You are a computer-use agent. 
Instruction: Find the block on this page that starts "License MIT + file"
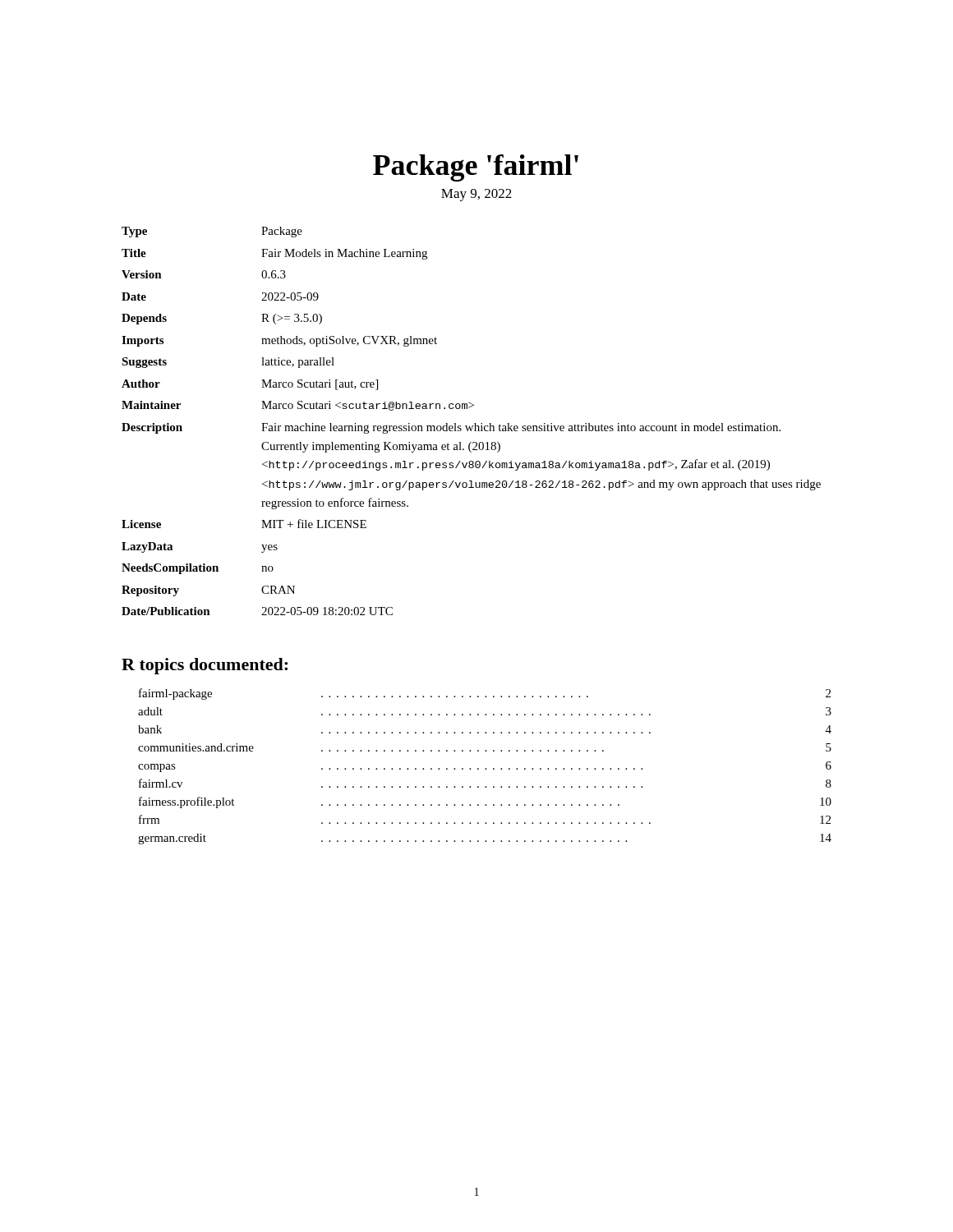132,524
